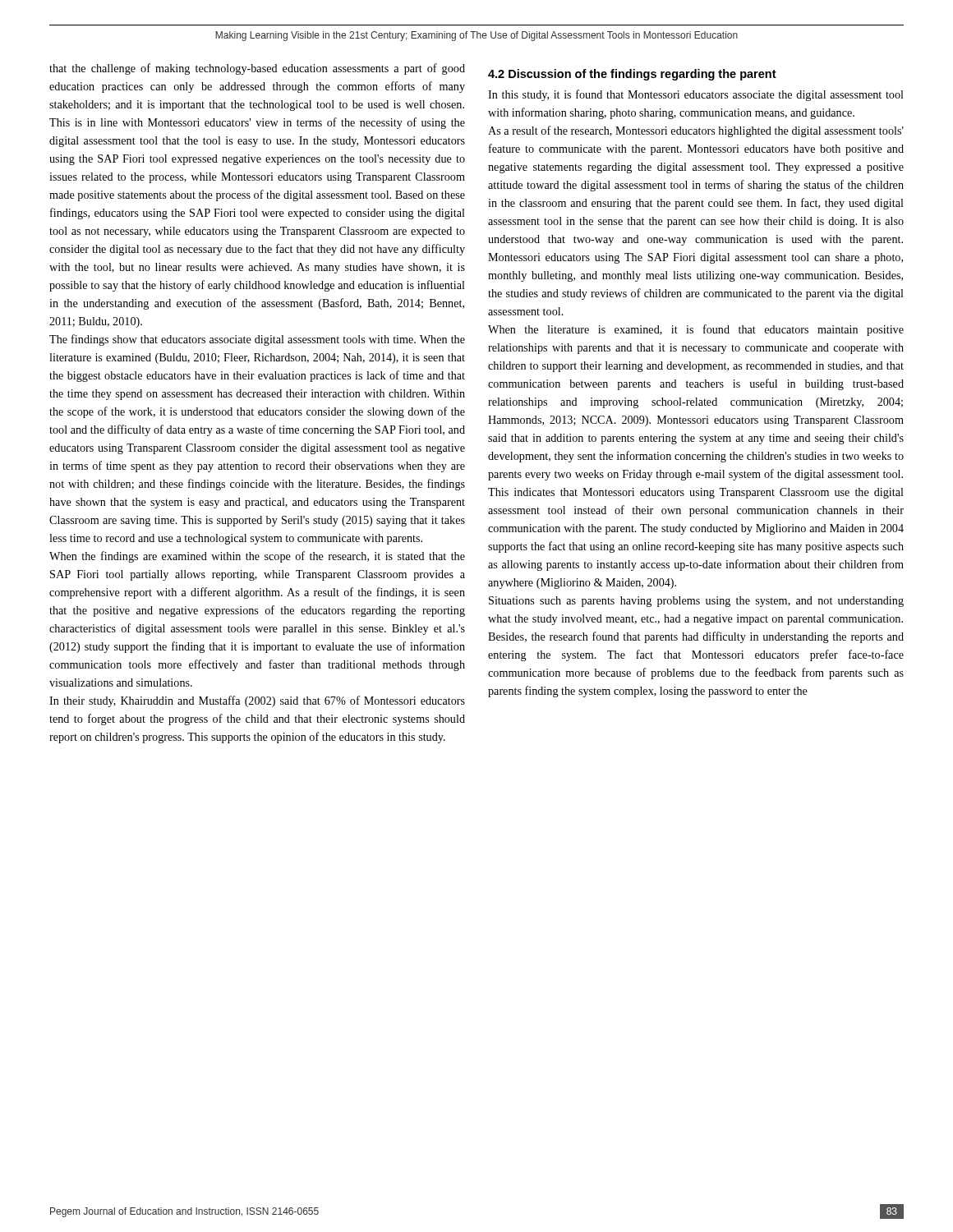Click the section header that begins "4.2 Discussion of"
The image size is (953, 1232).
tap(632, 74)
